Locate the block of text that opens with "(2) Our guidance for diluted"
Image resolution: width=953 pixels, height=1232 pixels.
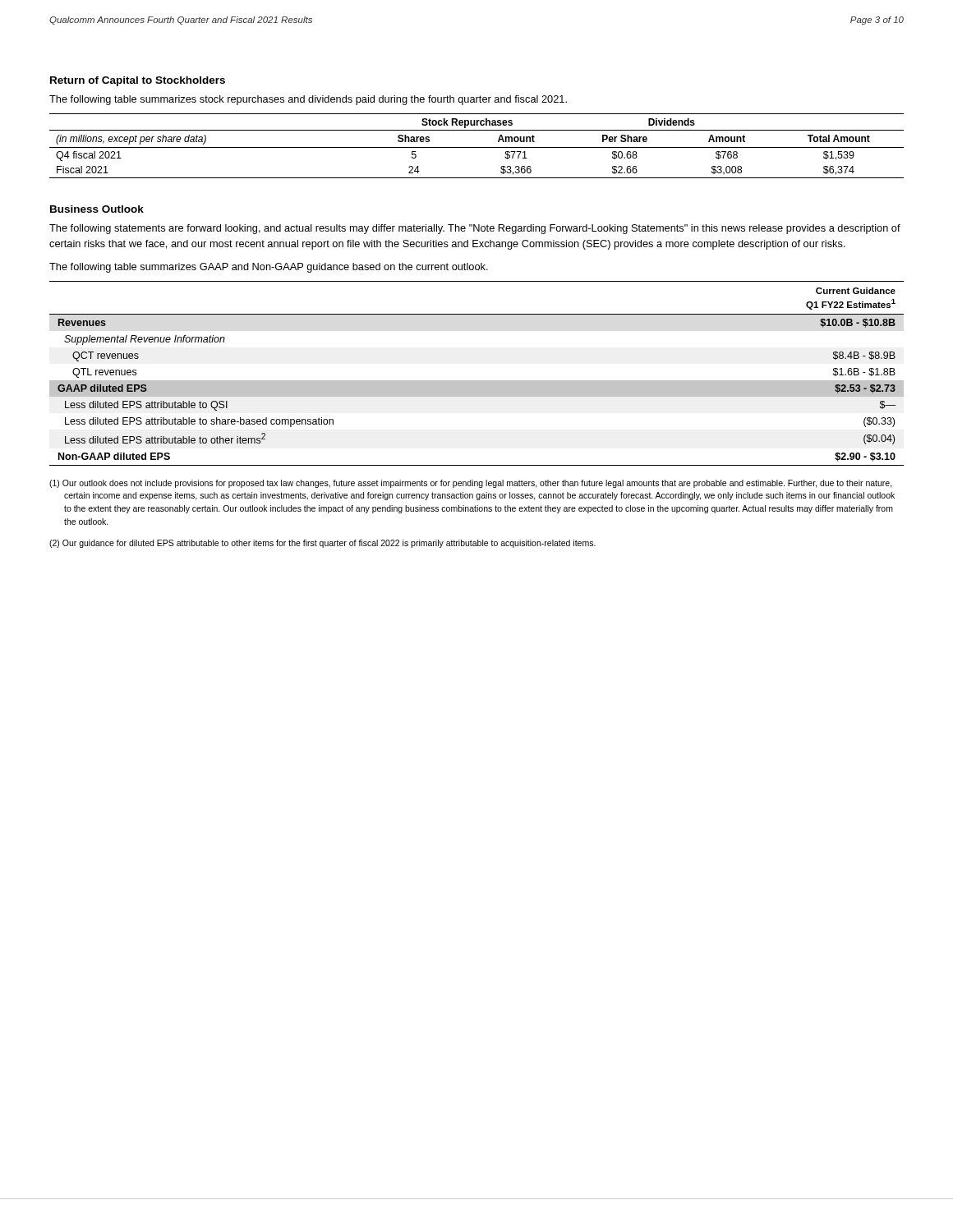(x=476, y=543)
